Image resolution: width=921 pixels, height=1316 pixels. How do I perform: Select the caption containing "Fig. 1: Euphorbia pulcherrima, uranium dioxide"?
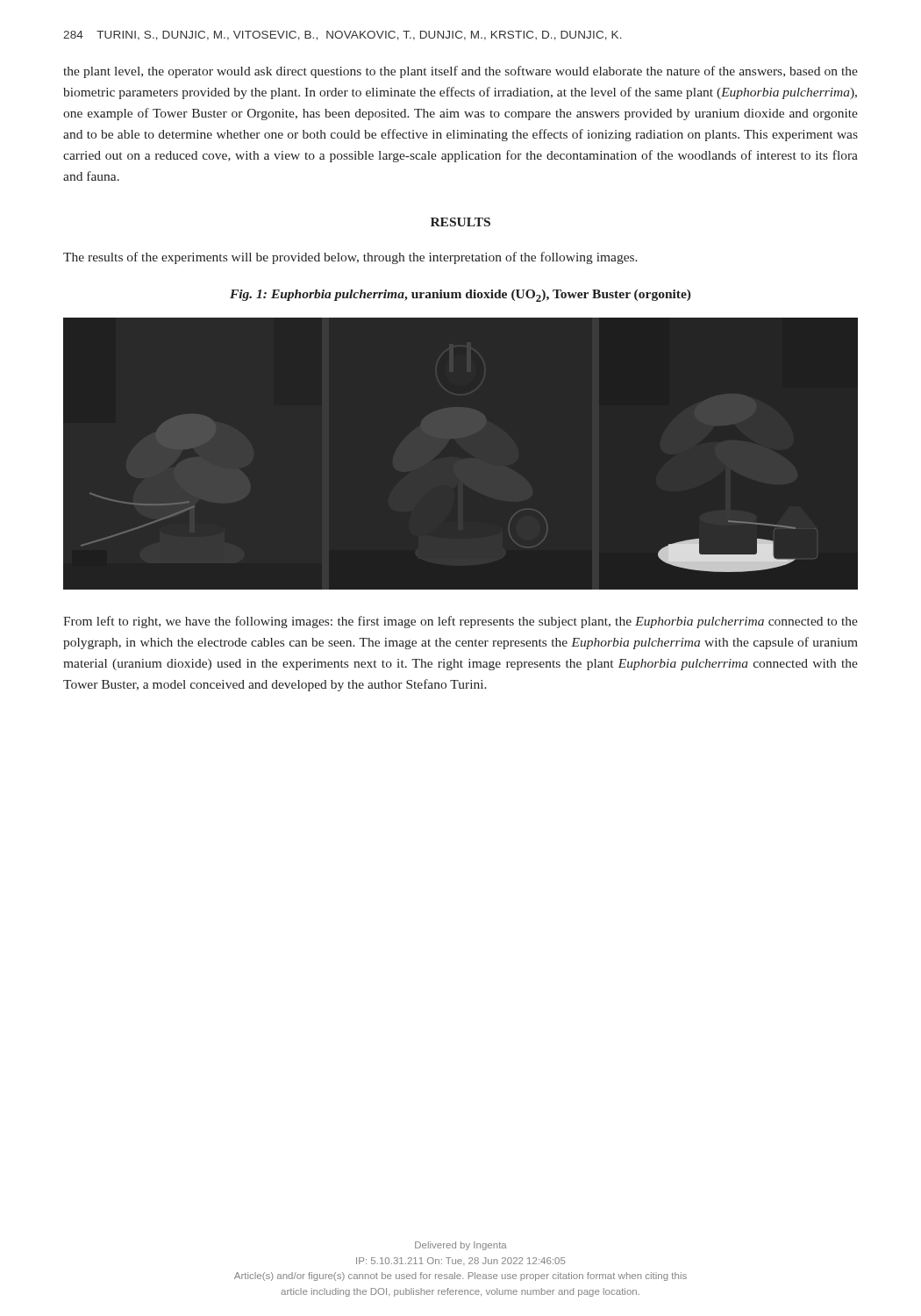coord(460,295)
